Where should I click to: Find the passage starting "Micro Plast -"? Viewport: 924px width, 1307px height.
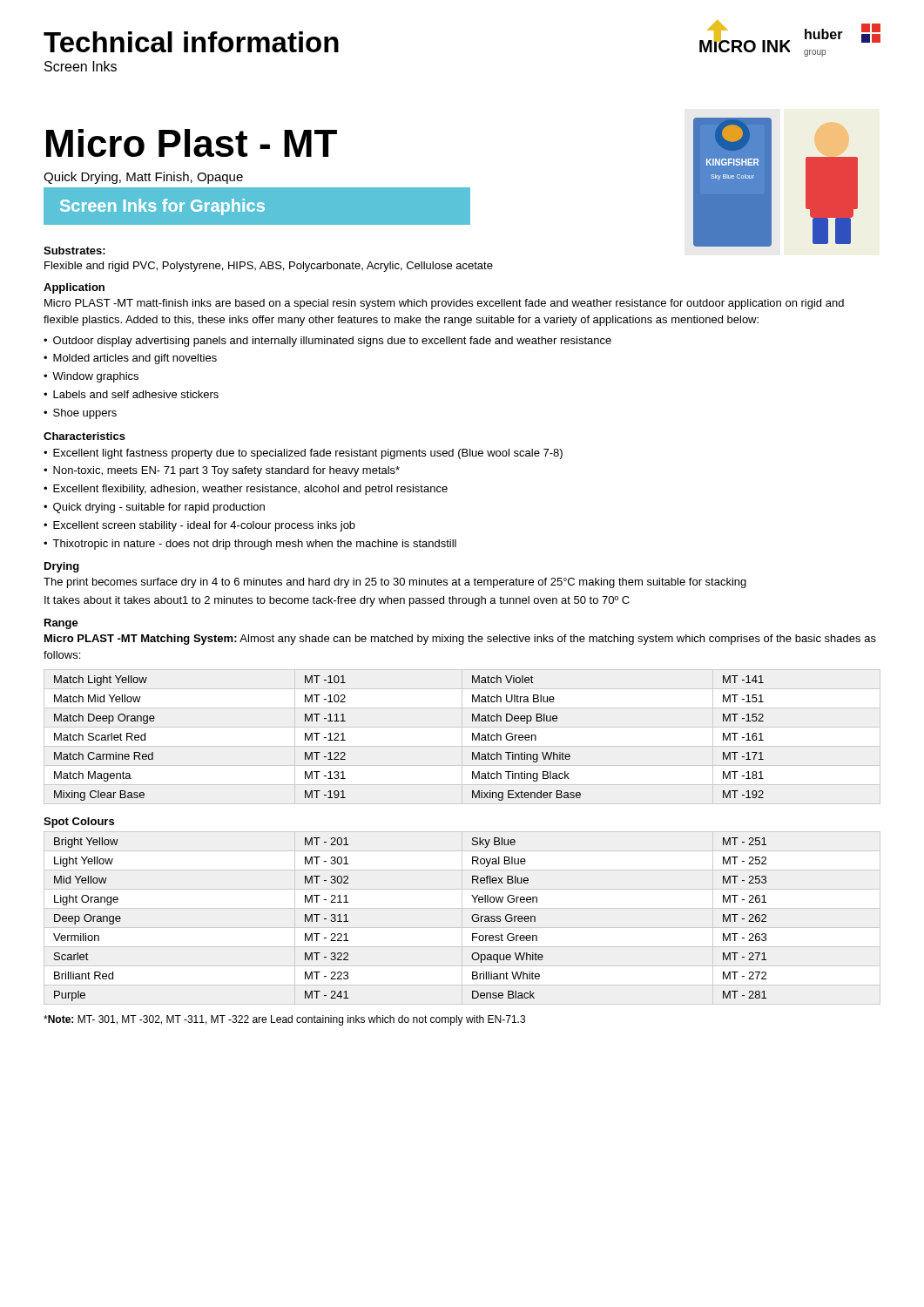tap(190, 153)
